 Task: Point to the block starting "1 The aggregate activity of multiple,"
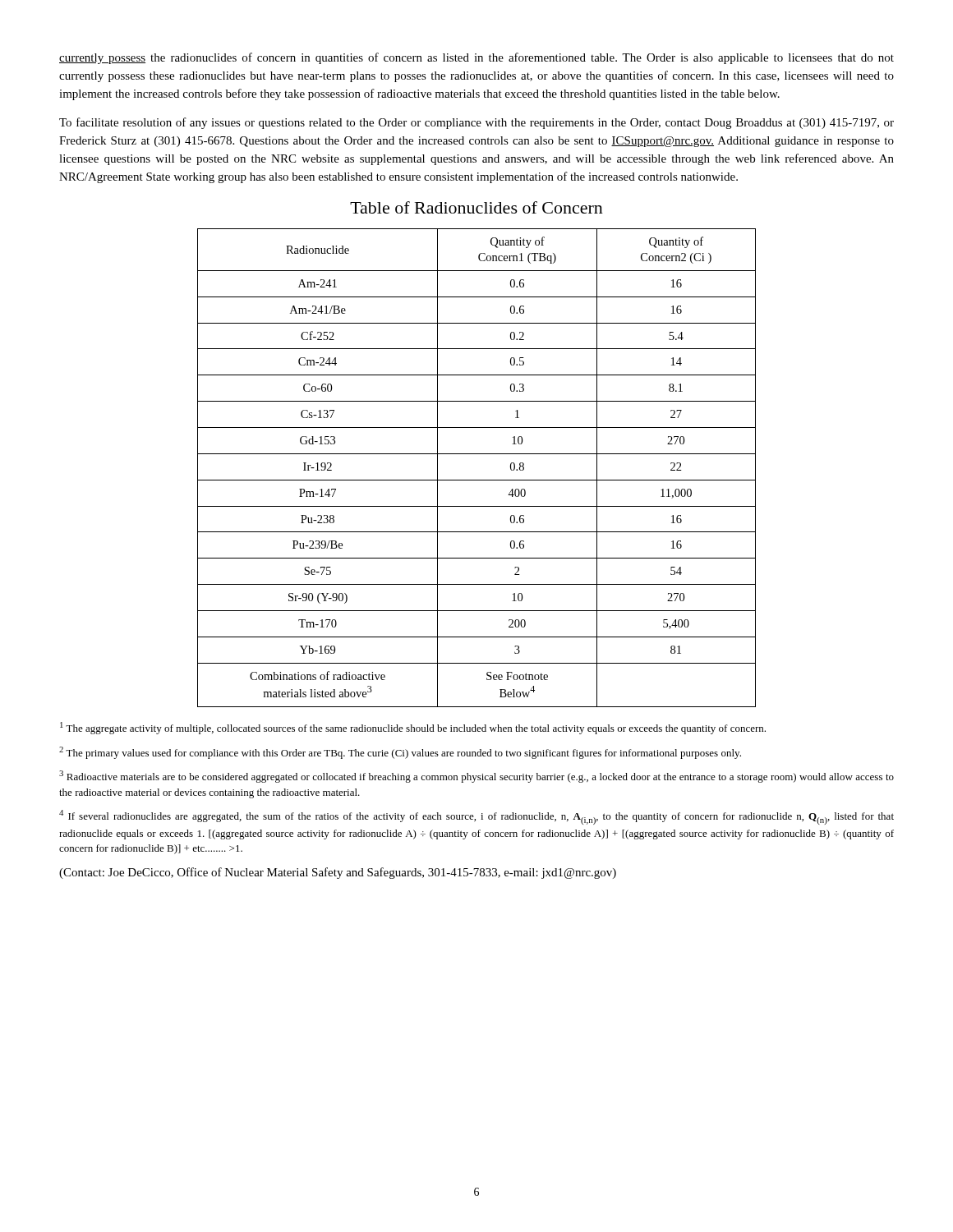(x=413, y=727)
